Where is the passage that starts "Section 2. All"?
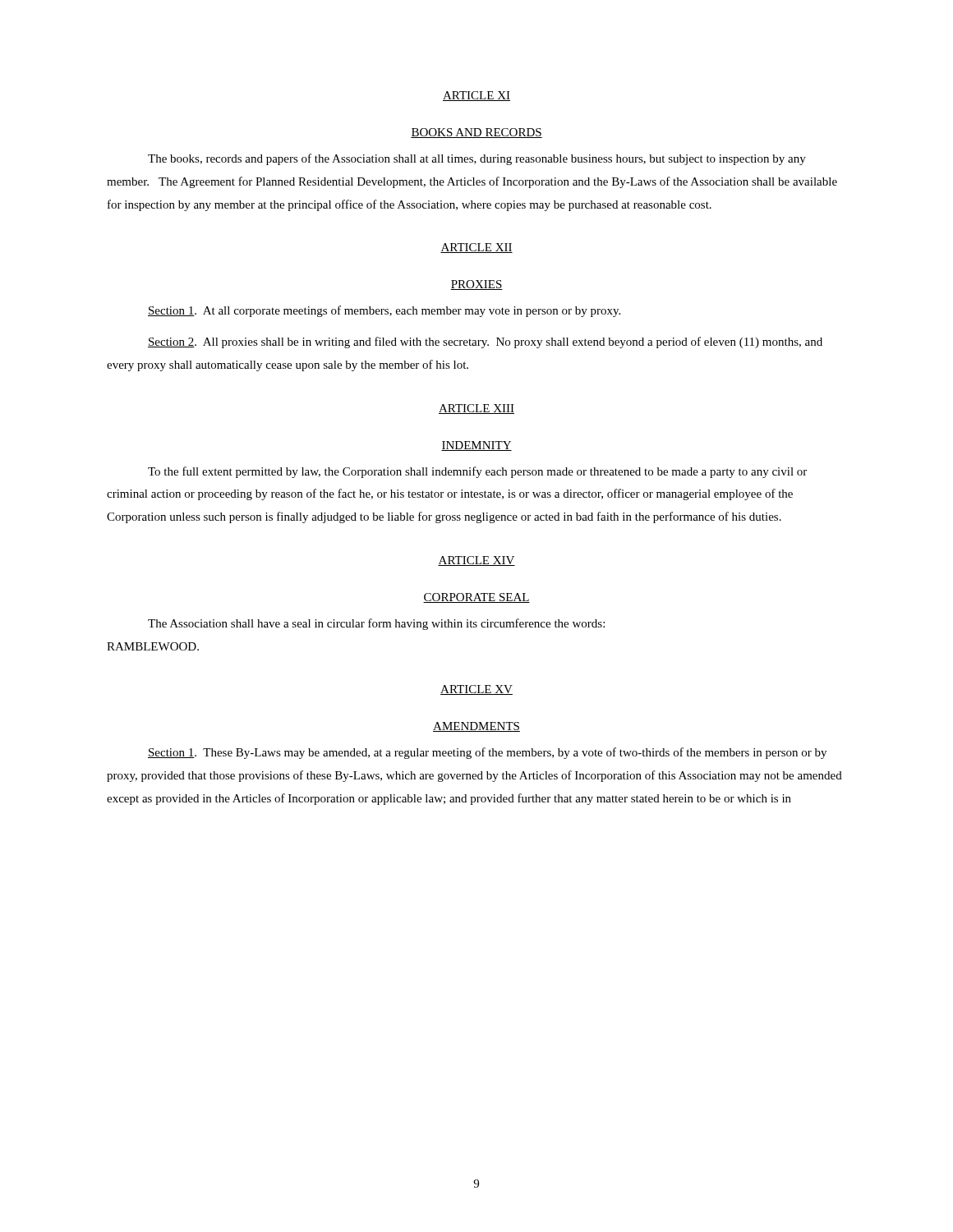The width and height of the screenshot is (953, 1232). pos(465,353)
